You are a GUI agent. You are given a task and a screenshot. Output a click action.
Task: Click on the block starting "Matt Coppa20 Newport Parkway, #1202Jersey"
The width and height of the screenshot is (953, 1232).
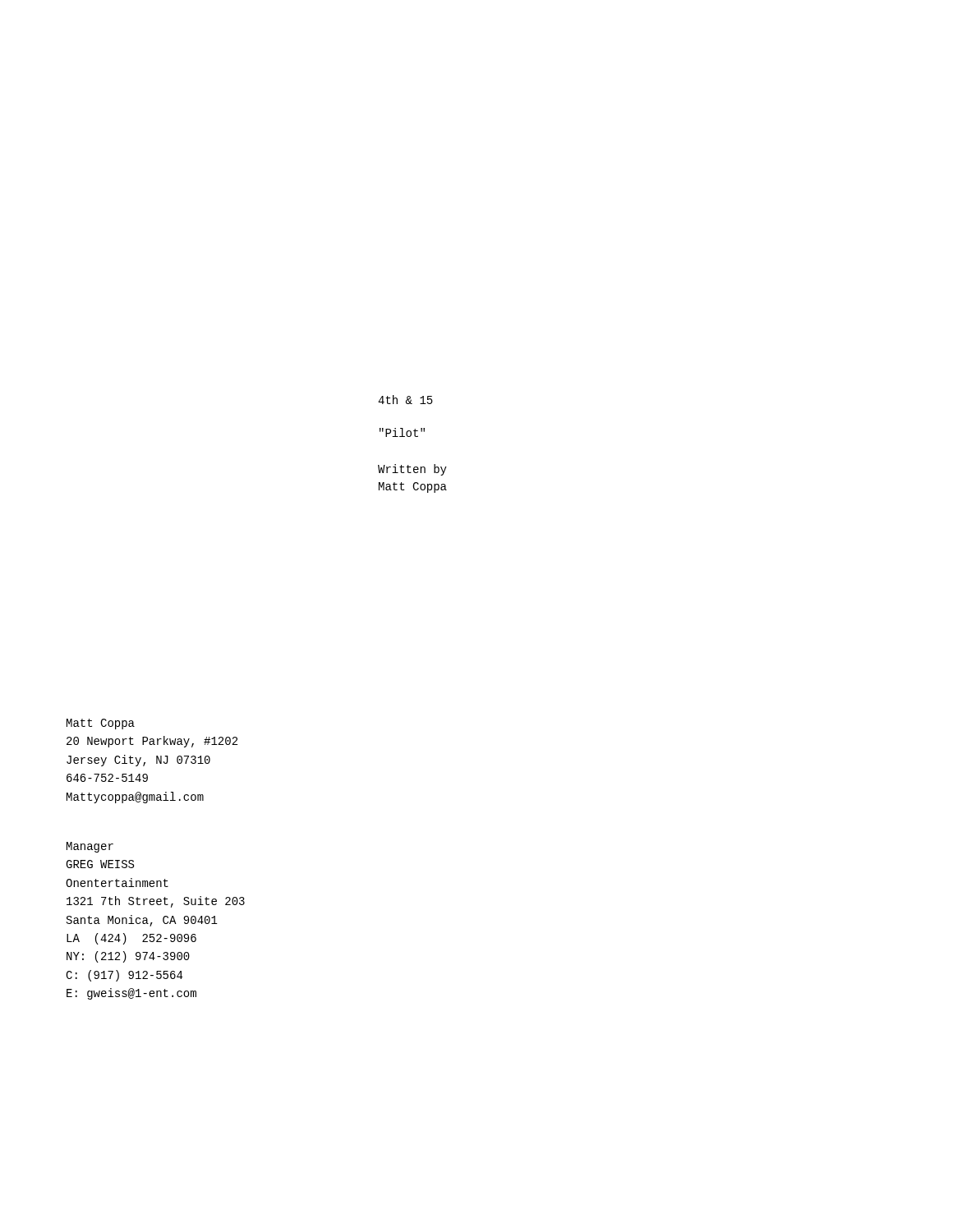152,760
